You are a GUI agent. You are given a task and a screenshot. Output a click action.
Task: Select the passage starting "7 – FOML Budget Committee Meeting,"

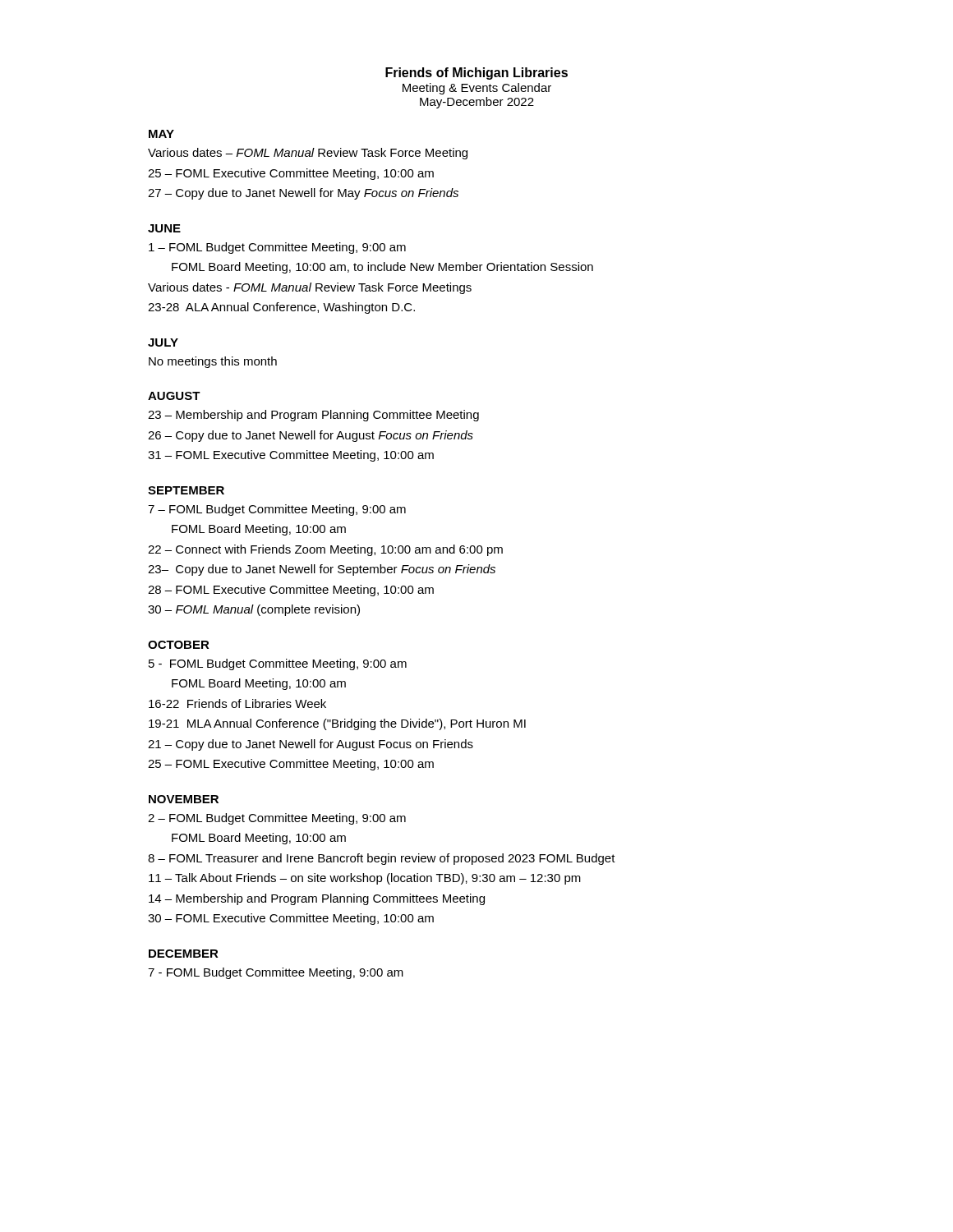[277, 508]
